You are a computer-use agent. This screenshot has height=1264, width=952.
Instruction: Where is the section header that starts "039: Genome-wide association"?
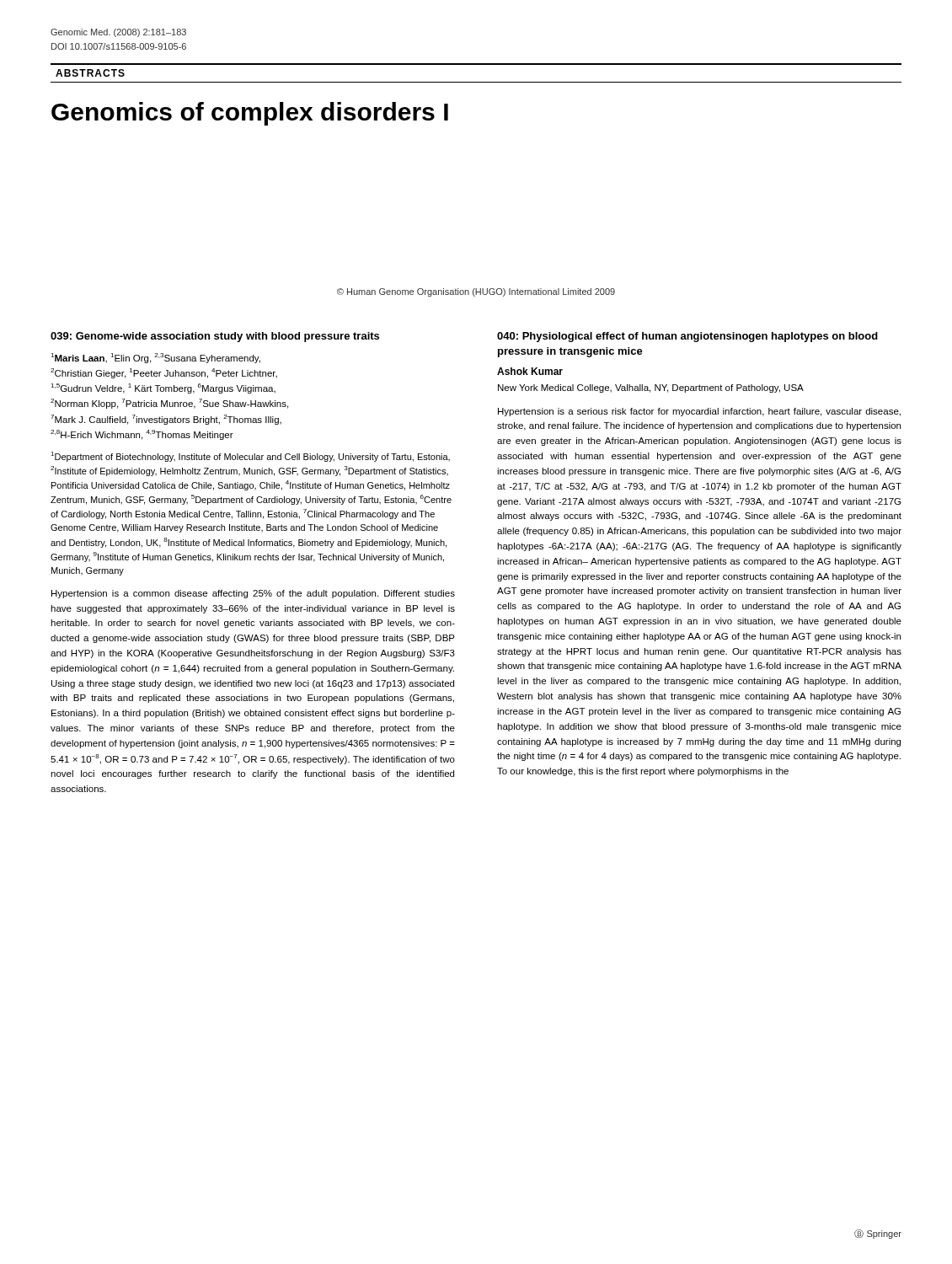click(x=215, y=336)
